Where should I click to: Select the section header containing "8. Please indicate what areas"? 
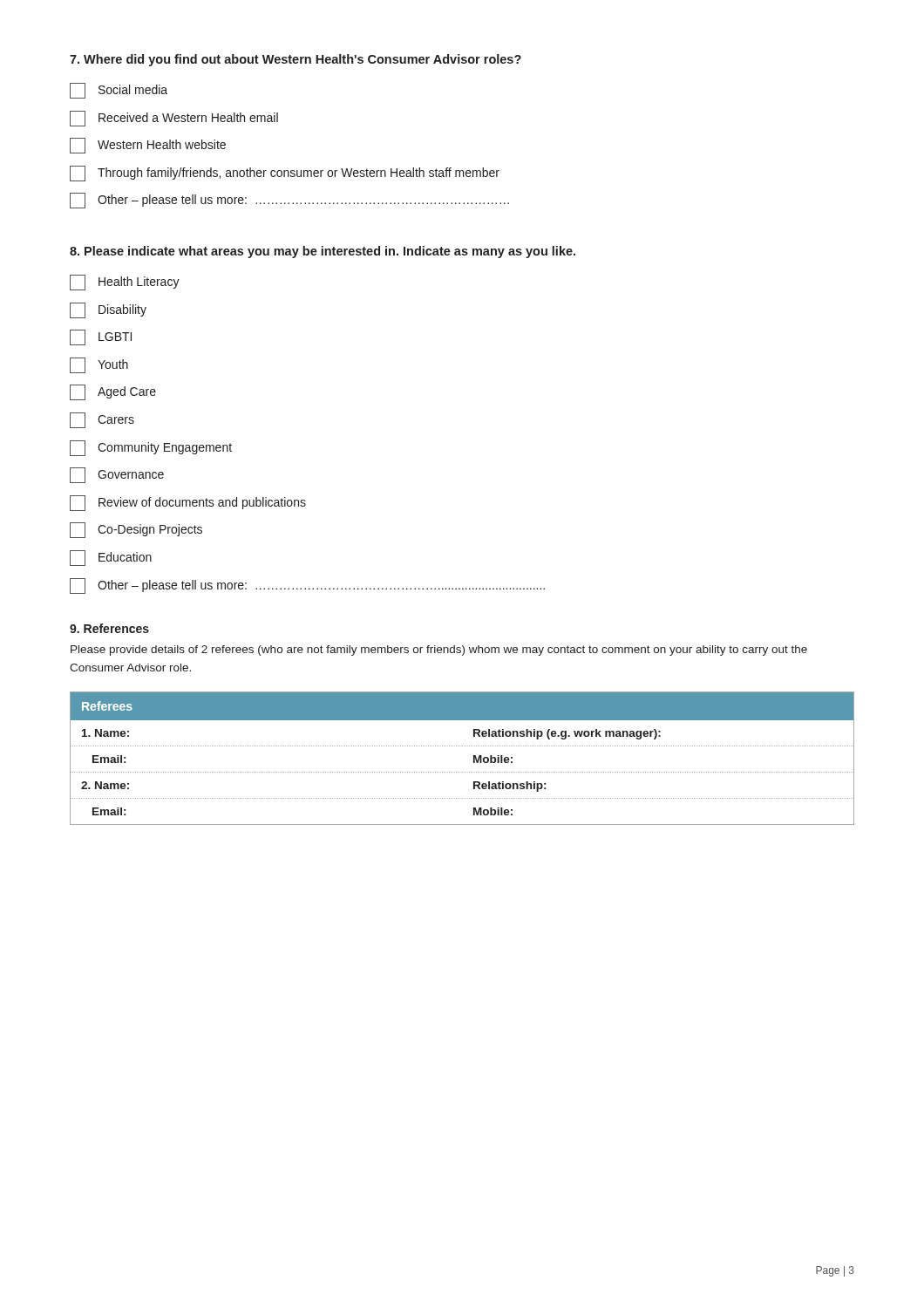tap(323, 251)
